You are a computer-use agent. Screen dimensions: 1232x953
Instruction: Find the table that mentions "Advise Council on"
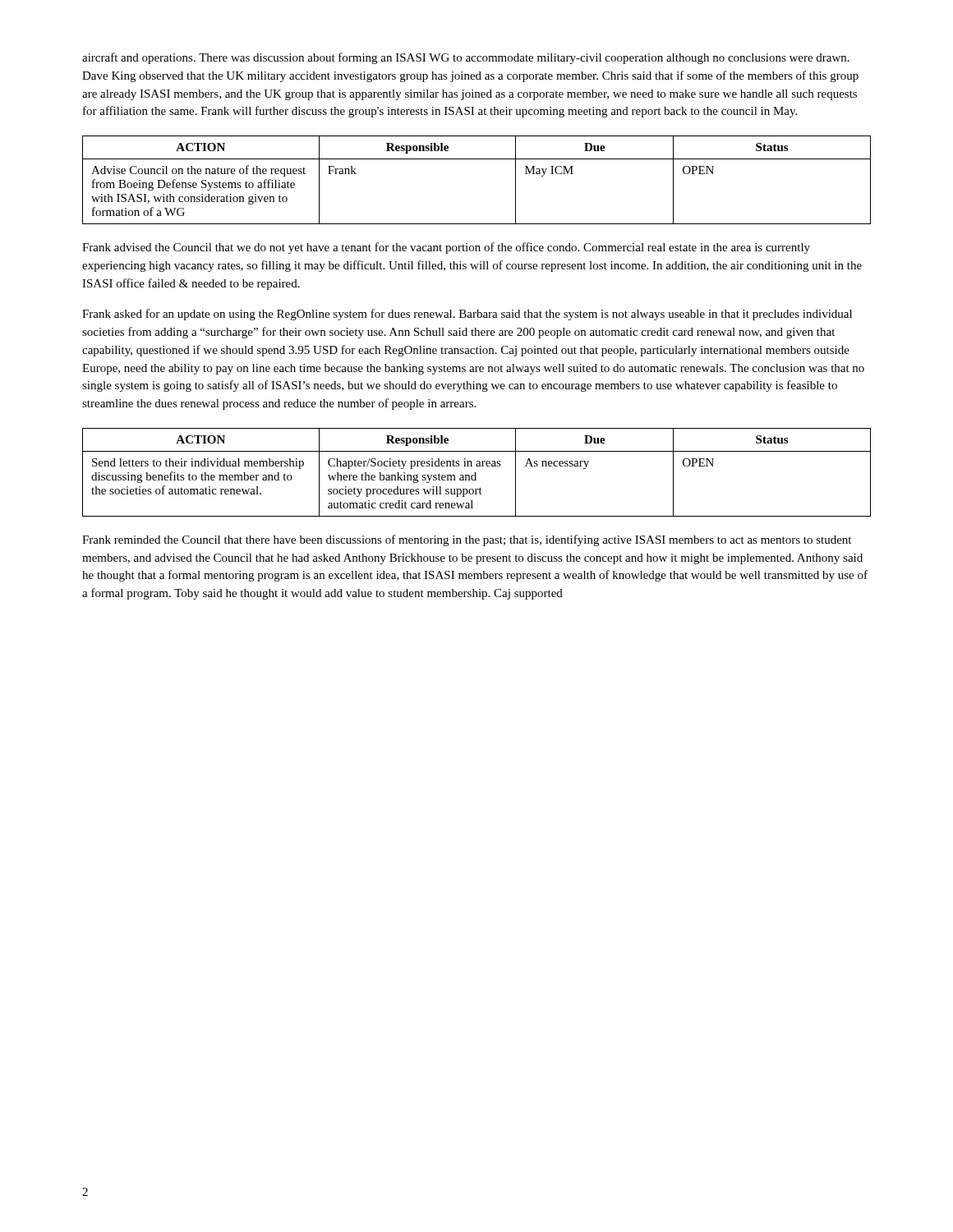(x=476, y=180)
